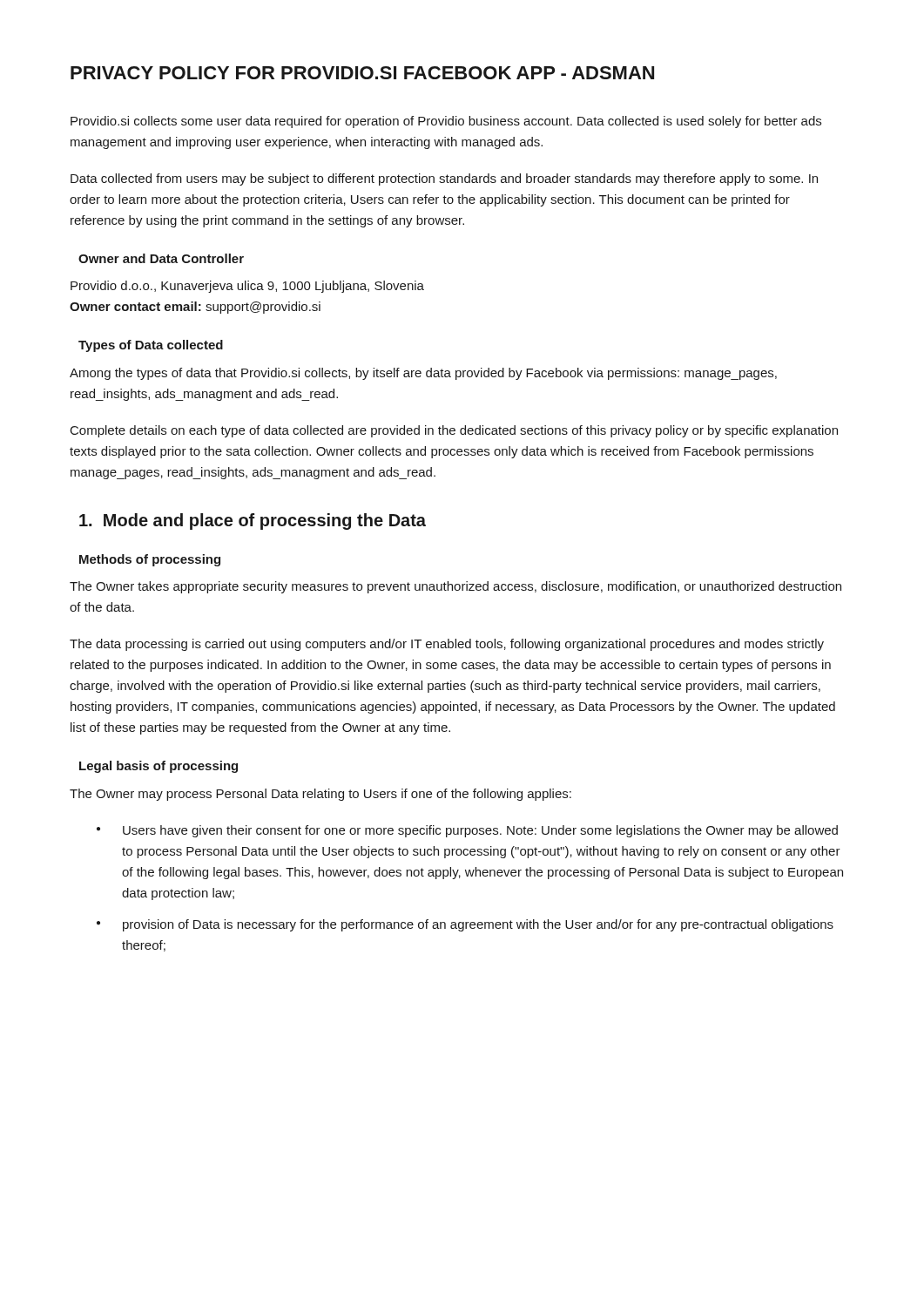The image size is (924, 1307).
Task: Click on the text block starting "Complete details on each"
Action: 454,451
